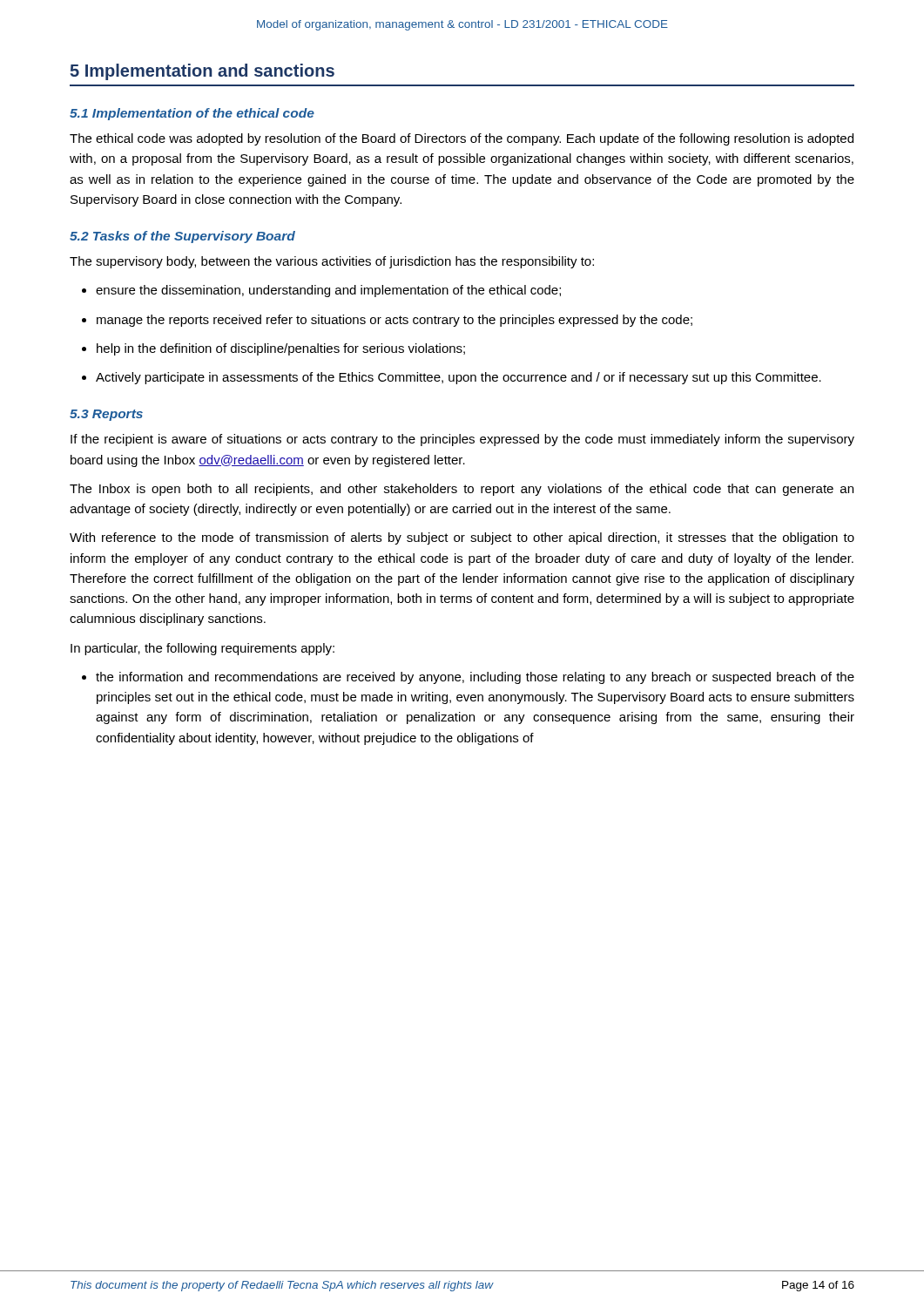
Task: Find the passage starting "If the recipient is aware of situations"
Action: (x=462, y=449)
